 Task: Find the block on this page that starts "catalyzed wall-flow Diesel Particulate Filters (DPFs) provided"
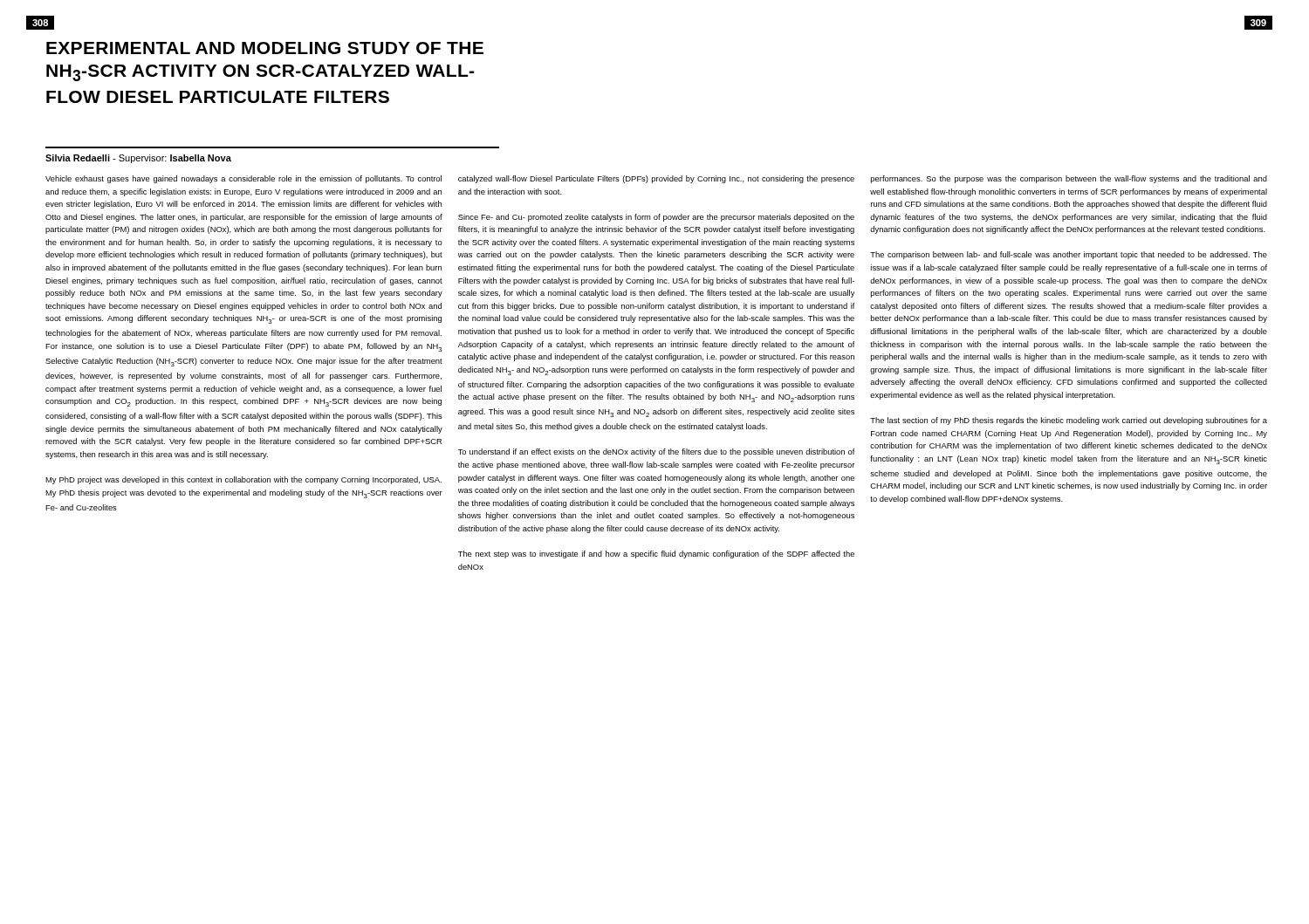[656, 372]
